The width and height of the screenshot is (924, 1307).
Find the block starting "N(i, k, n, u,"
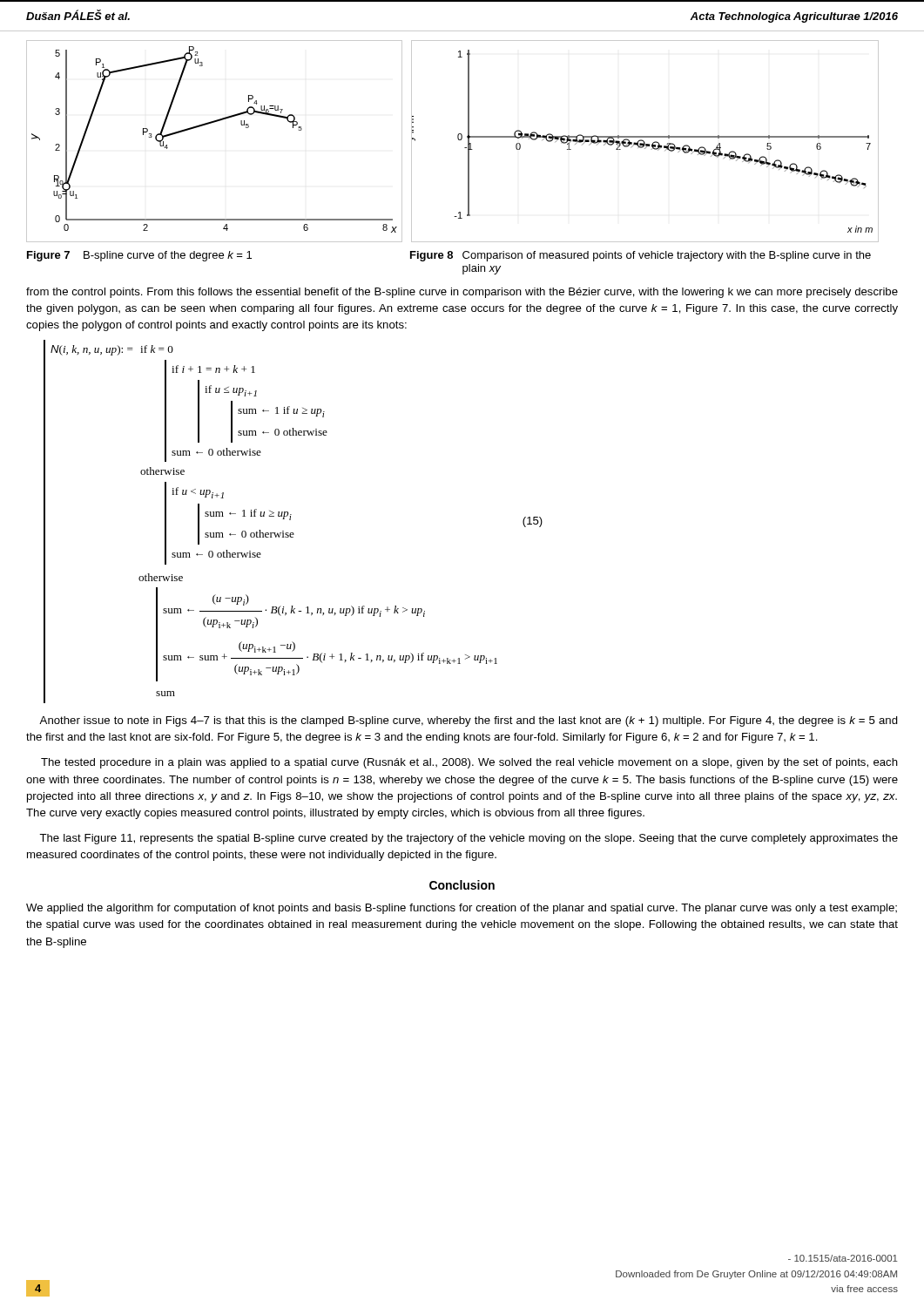pos(294,522)
